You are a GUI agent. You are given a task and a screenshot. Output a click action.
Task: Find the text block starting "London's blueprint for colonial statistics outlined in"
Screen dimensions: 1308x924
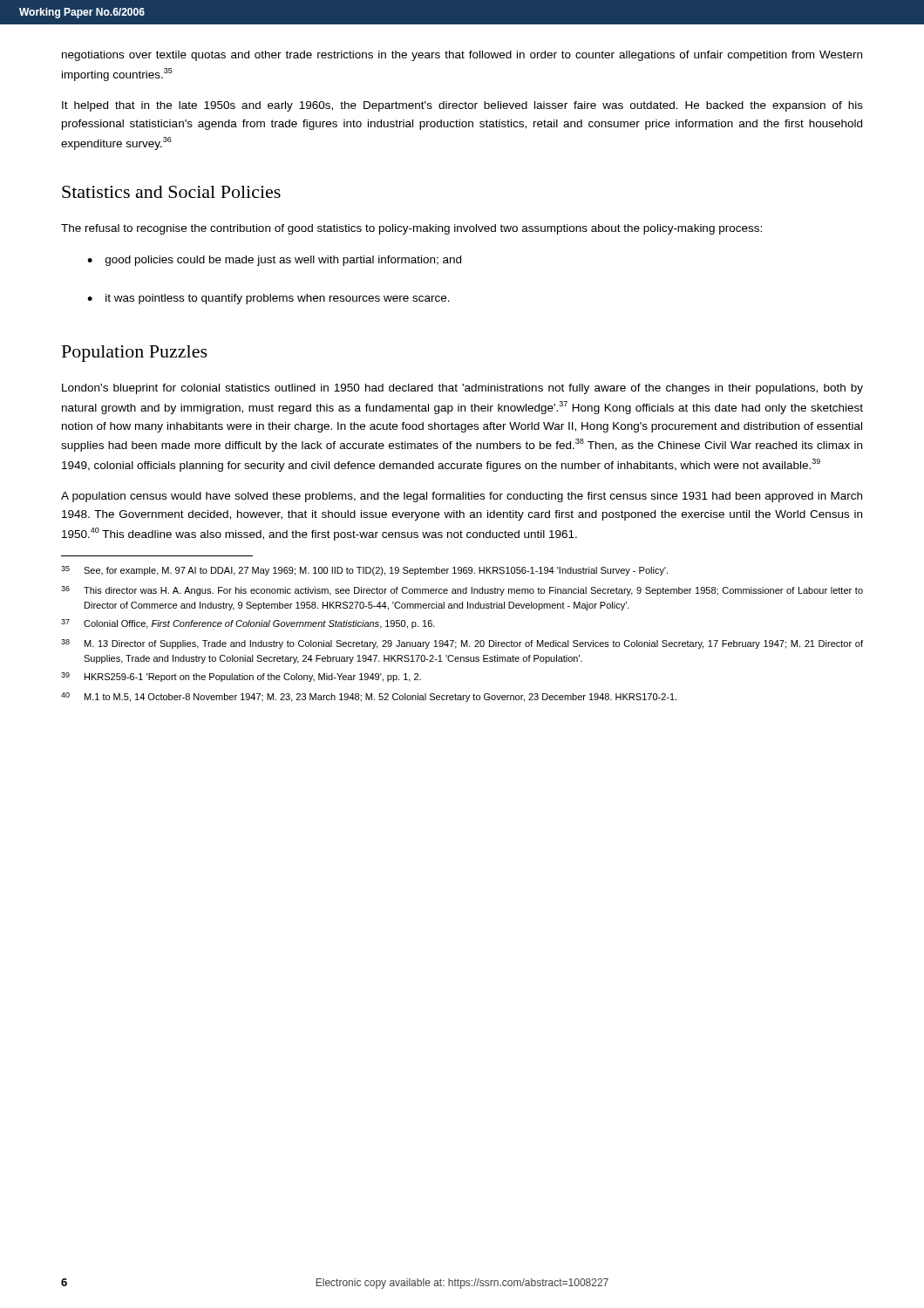(462, 426)
